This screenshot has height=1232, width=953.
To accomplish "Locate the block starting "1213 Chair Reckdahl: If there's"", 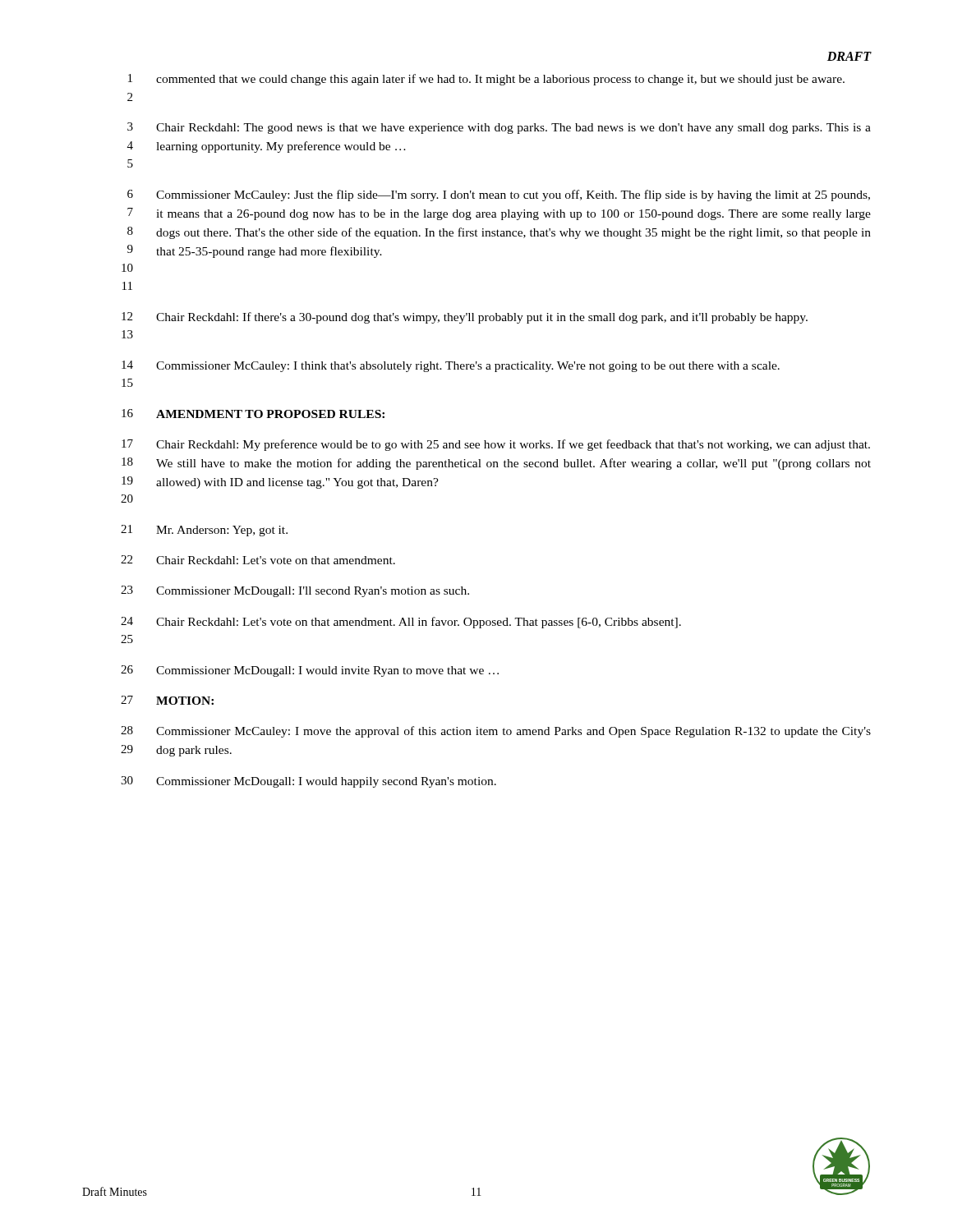I will [x=476, y=325].
